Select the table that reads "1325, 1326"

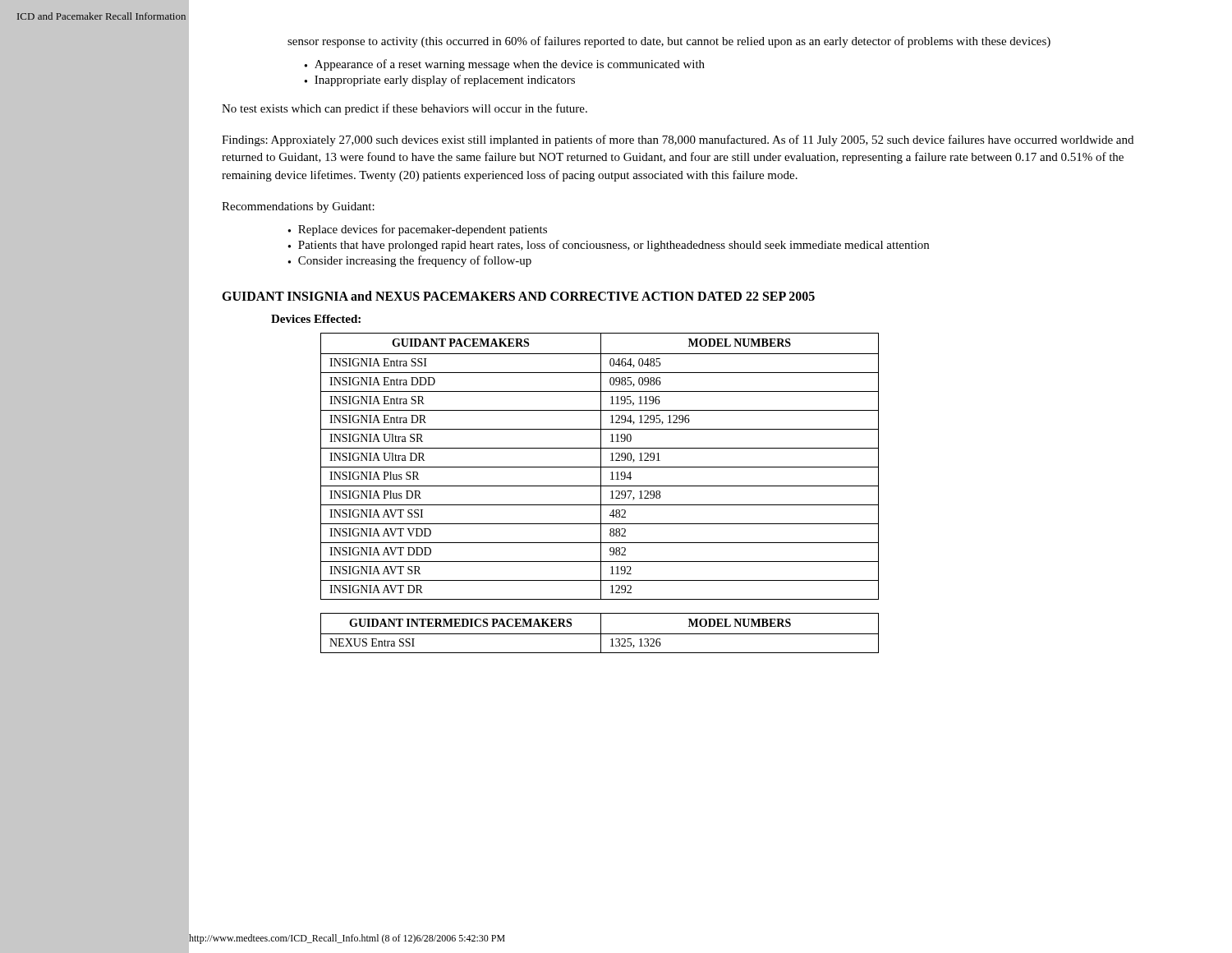tap(715, 633)
